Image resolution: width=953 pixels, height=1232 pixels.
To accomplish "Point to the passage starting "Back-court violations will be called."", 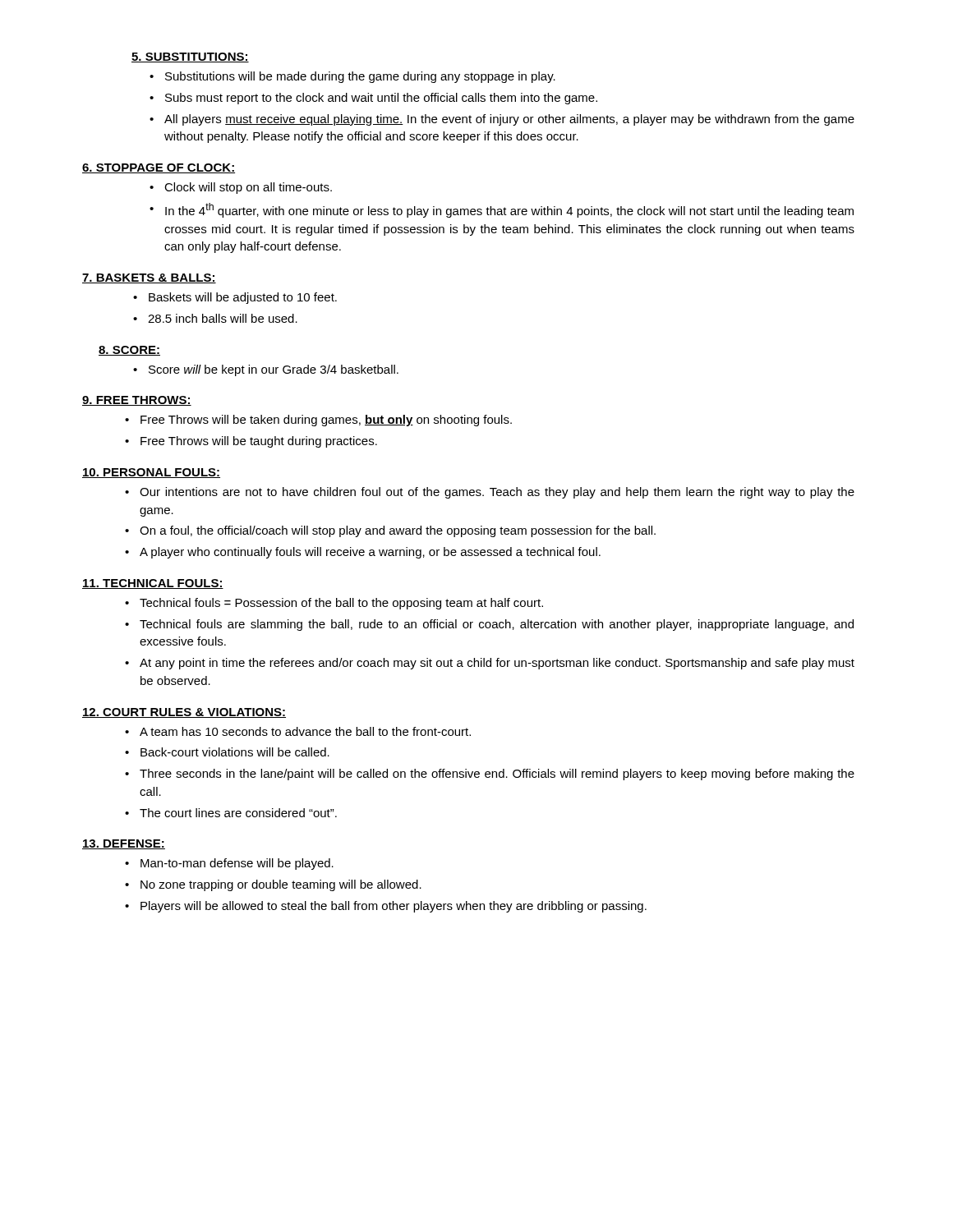I will click(235, 752).
